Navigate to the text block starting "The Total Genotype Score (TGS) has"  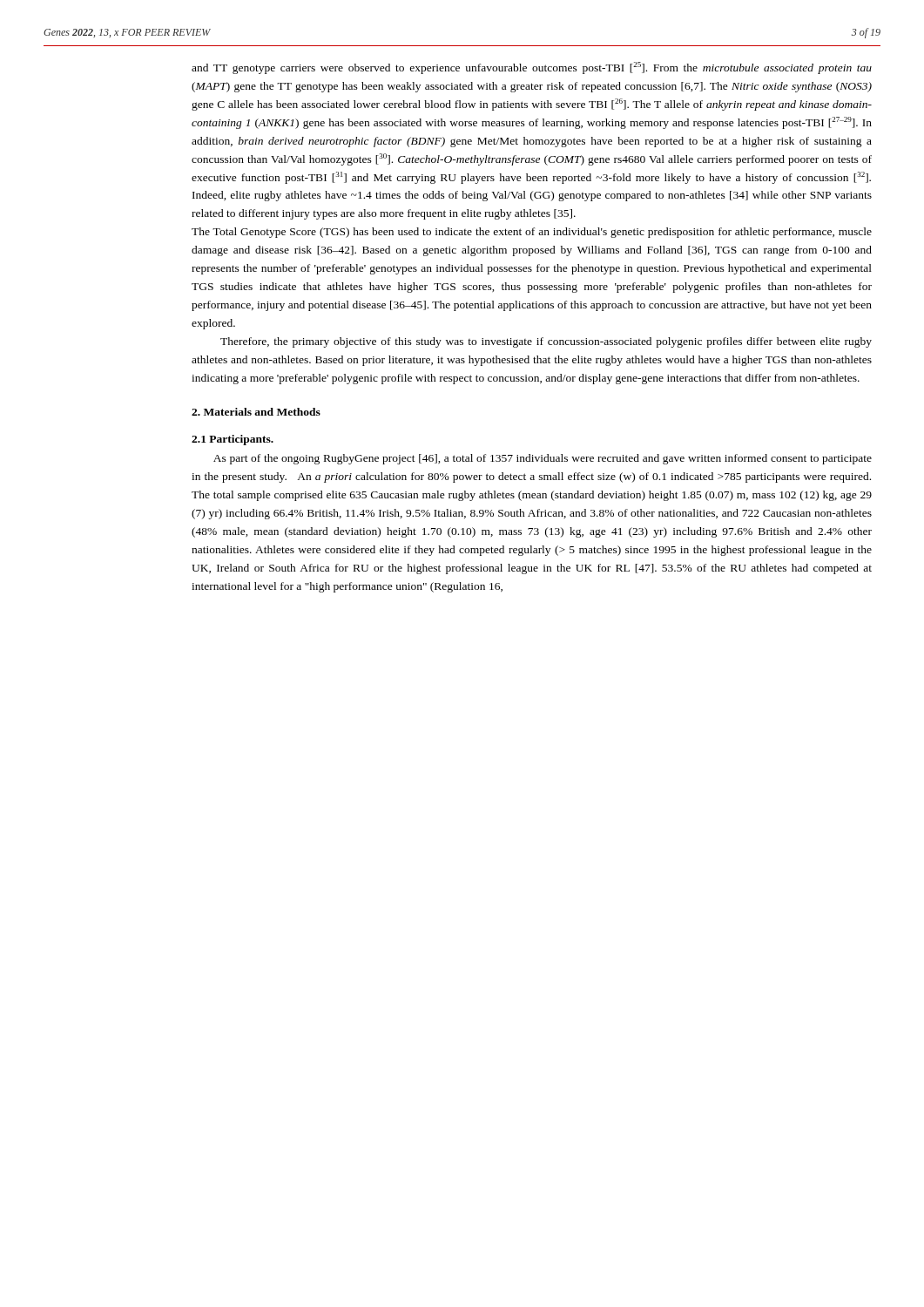[532, 278]
